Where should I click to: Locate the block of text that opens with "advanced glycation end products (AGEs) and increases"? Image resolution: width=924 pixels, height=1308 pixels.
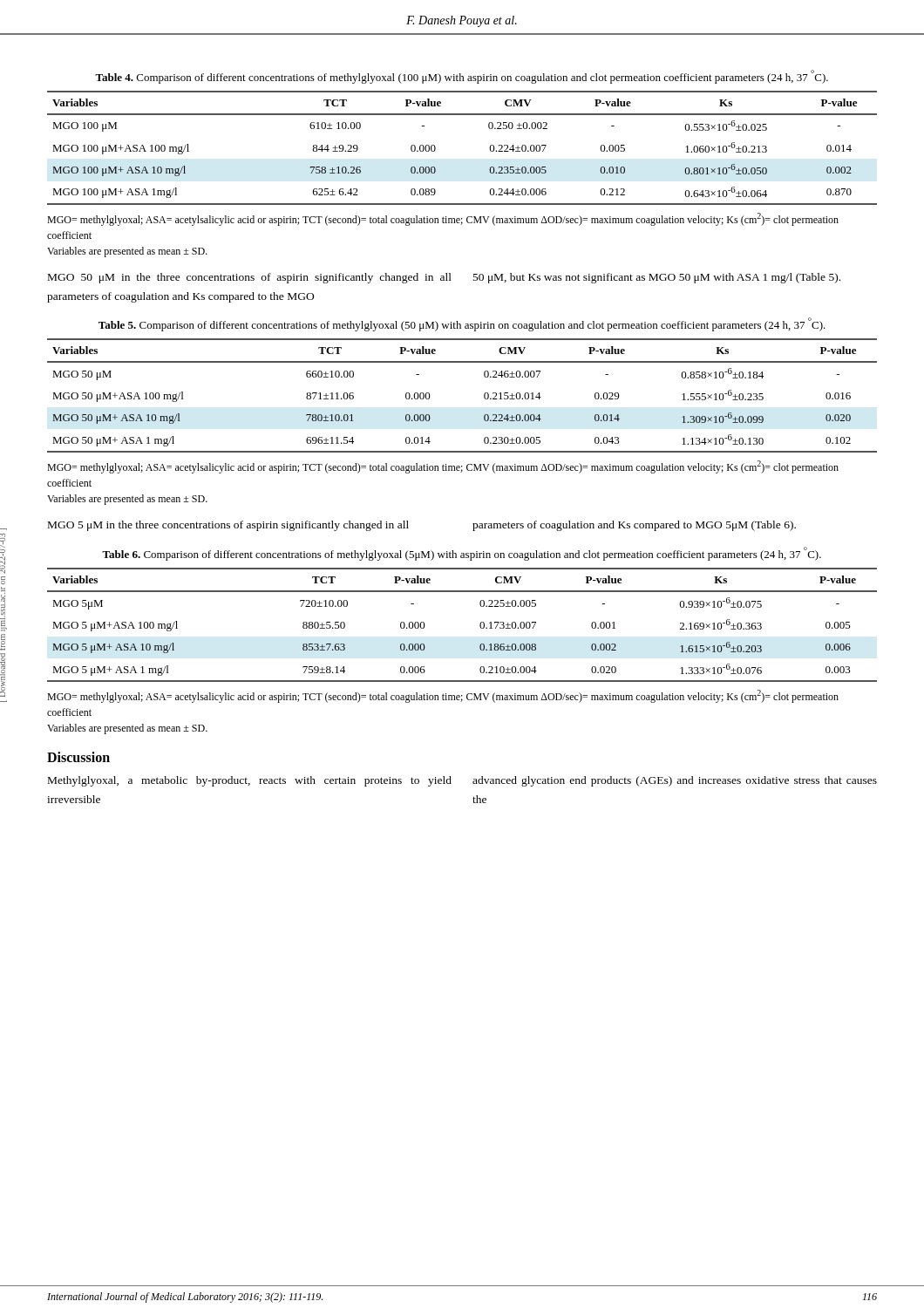click(675, 790)
